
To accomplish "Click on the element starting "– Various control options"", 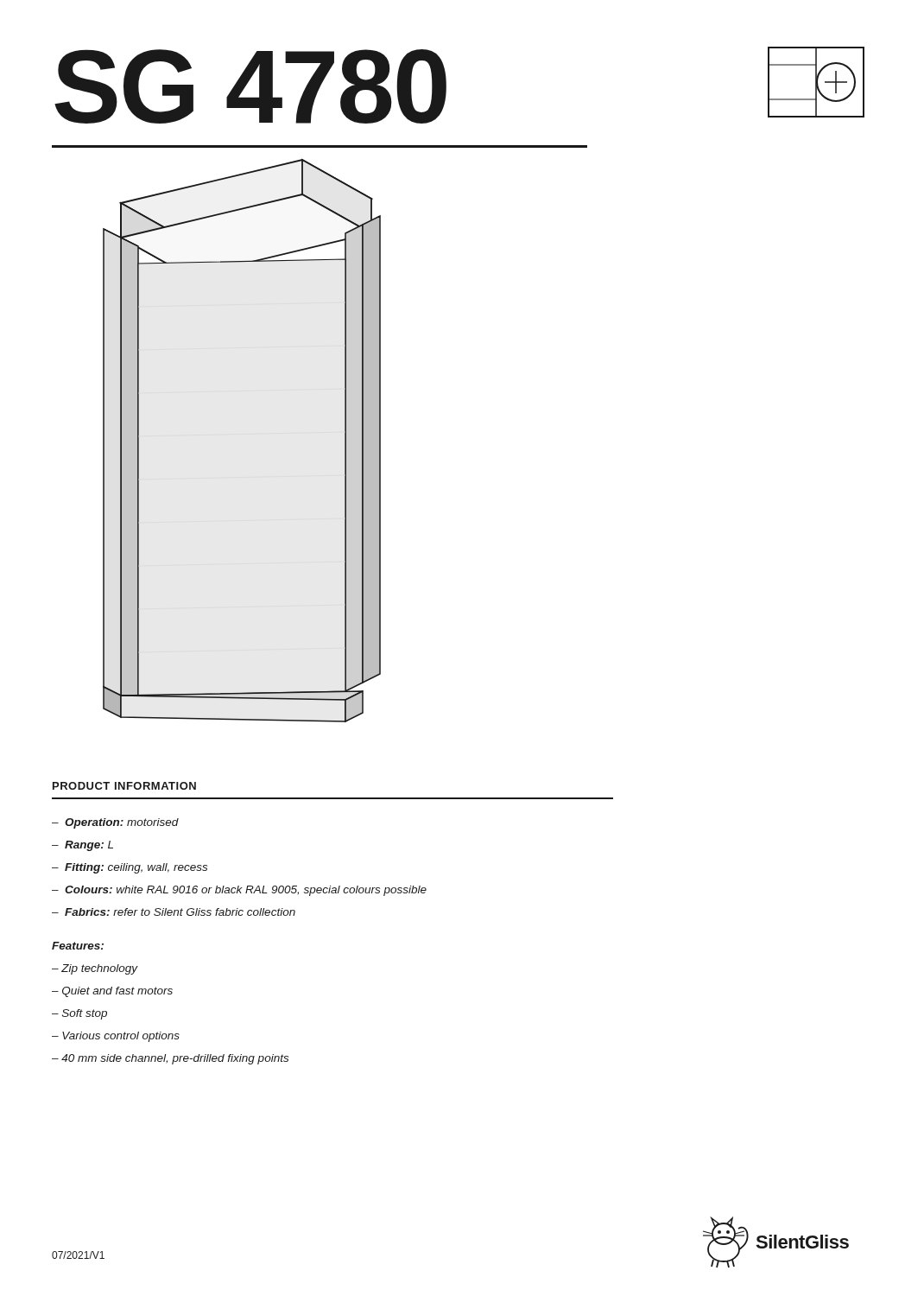I will tap(116, 1036).
